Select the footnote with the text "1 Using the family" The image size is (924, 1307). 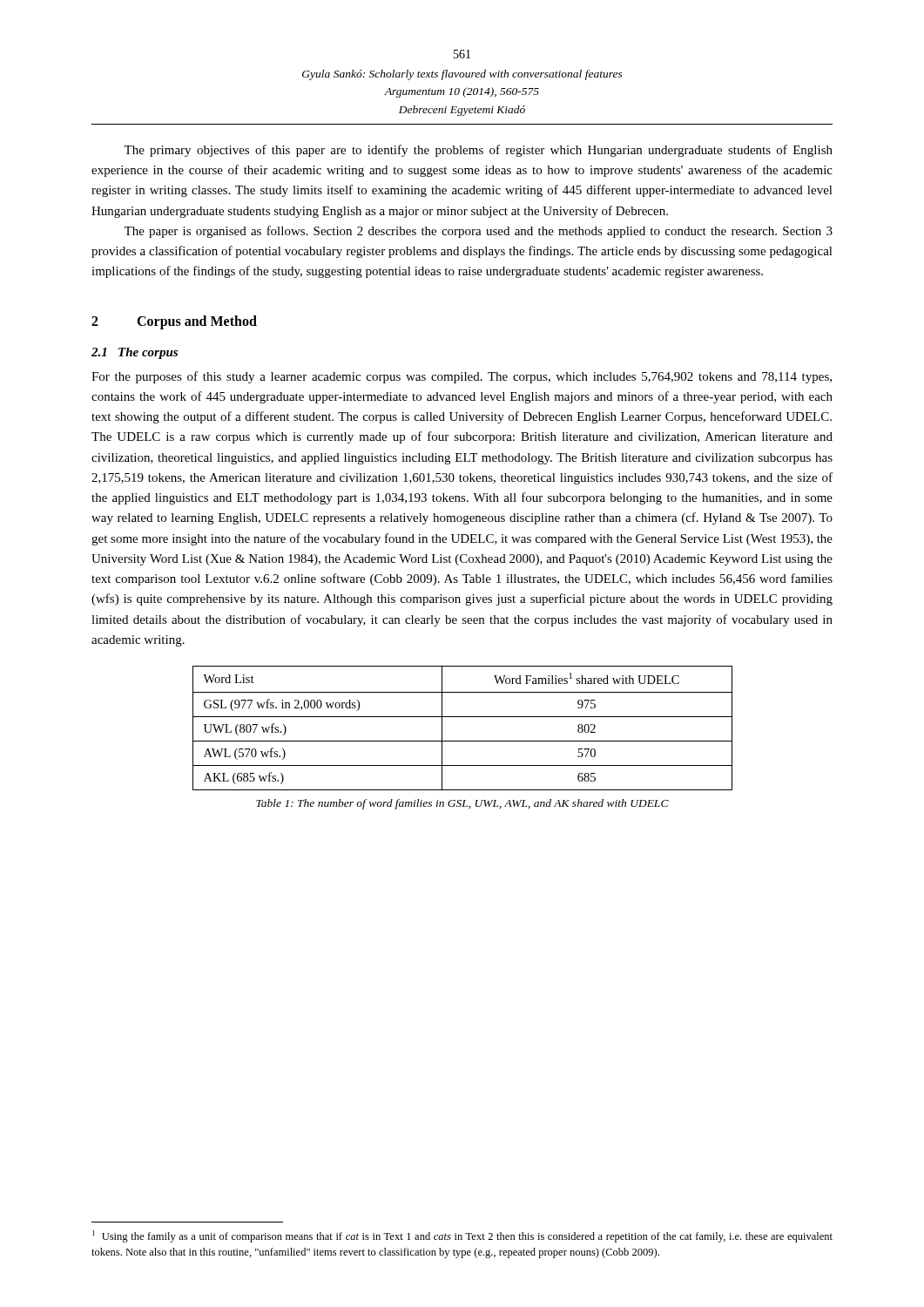coord(462,1243)
